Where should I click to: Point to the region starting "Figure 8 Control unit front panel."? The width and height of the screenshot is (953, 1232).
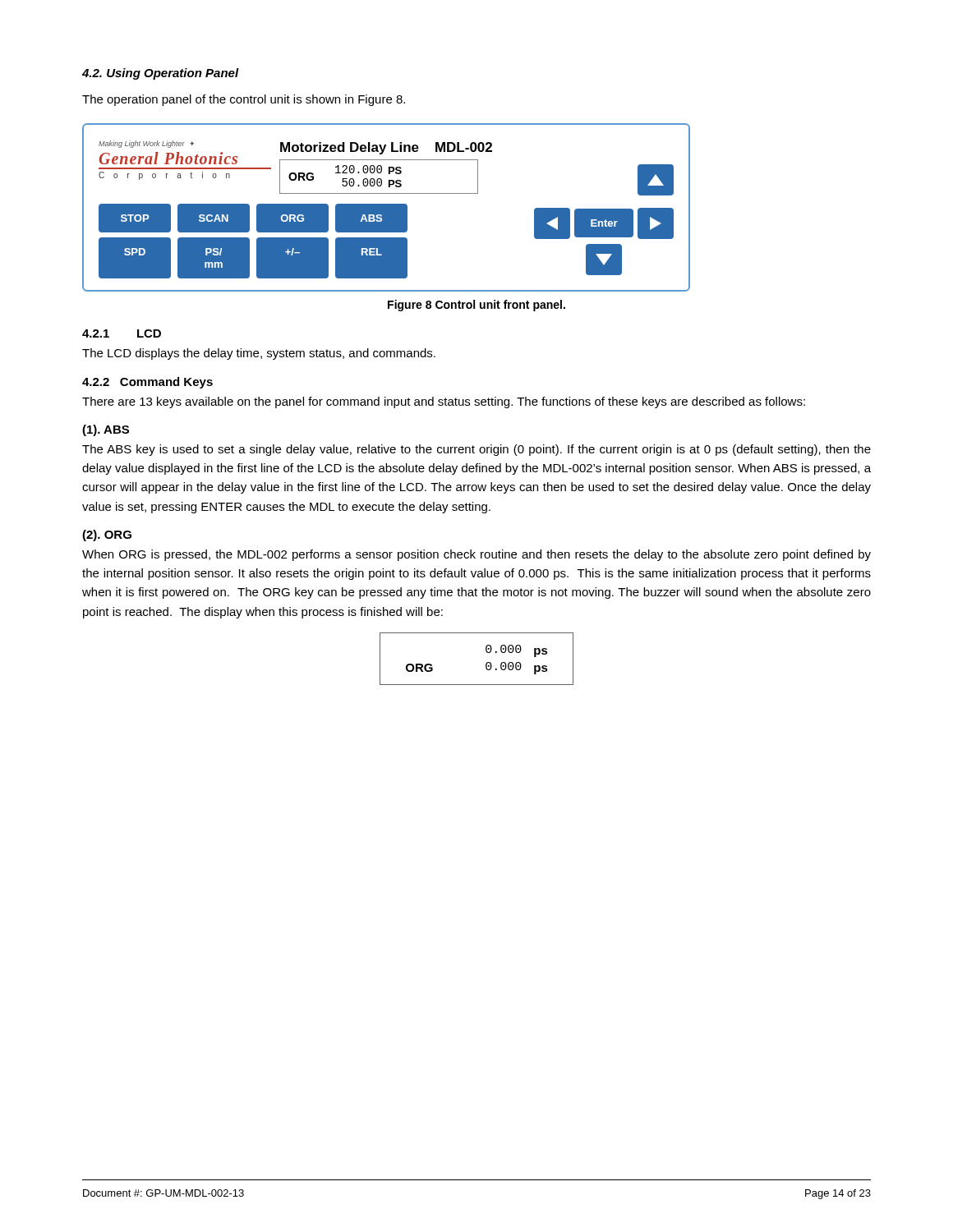[x=476, y=305]
